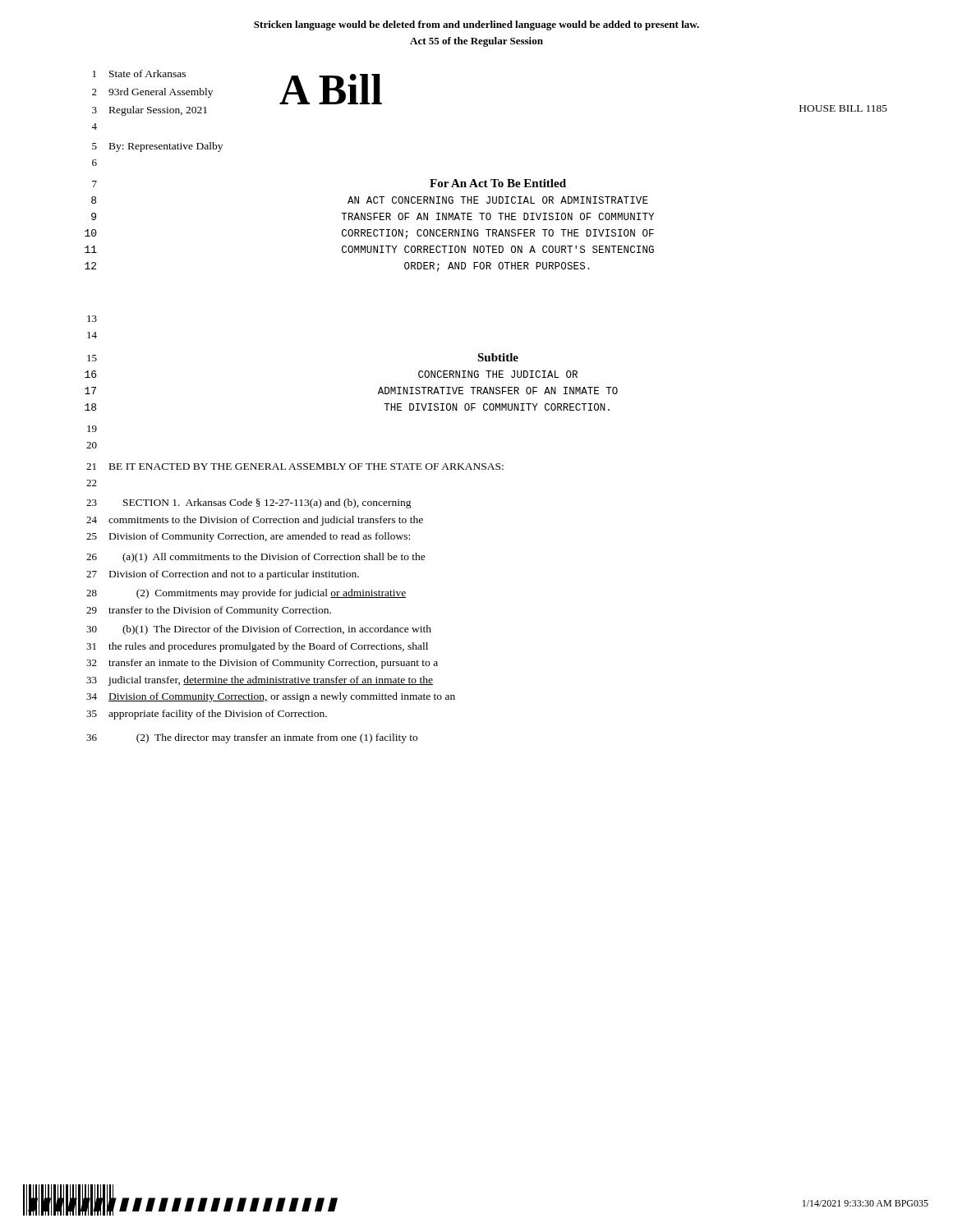
Task: Locate the title
Action: click(331, 90)
